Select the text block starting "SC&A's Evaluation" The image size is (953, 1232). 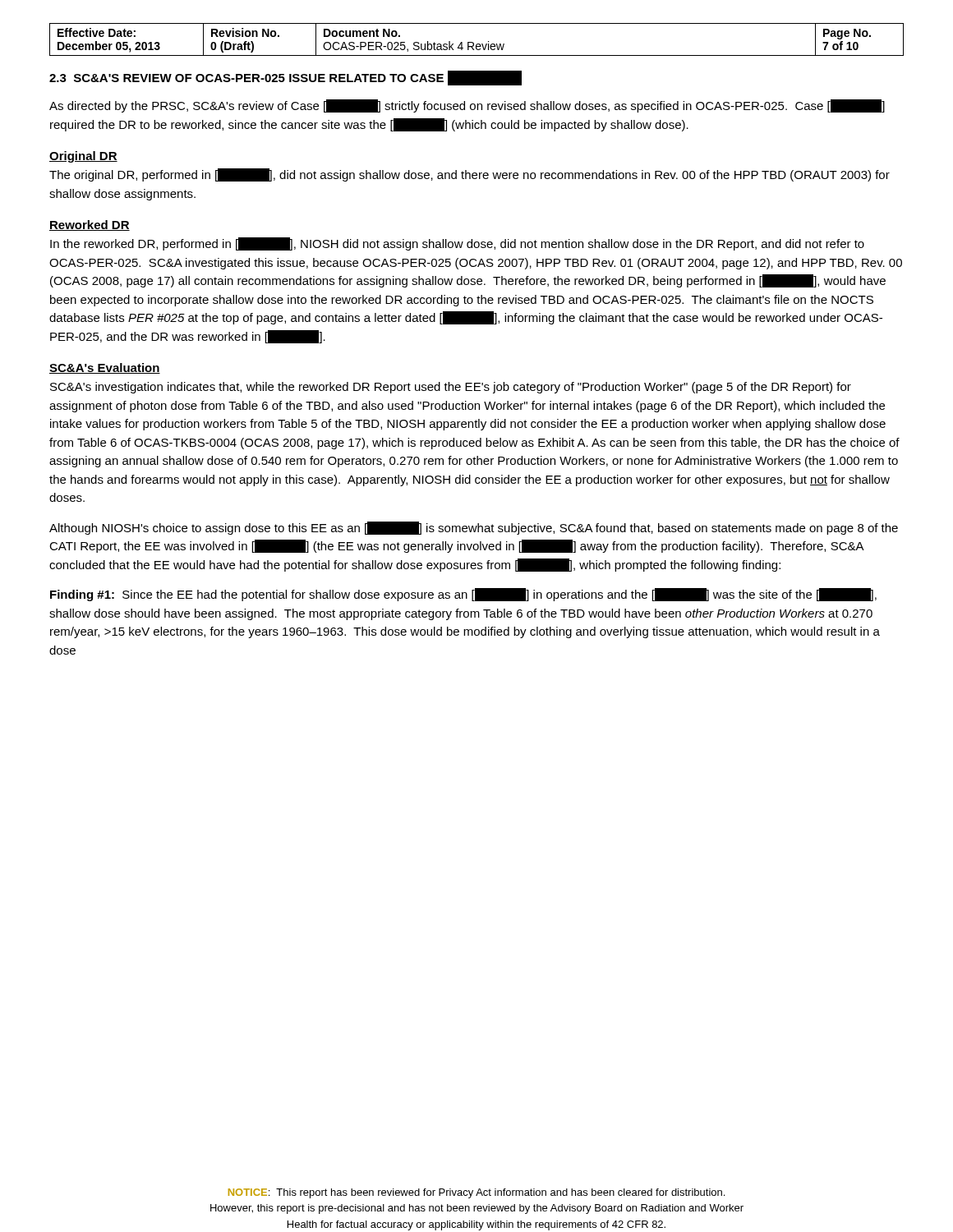[104, 368]
